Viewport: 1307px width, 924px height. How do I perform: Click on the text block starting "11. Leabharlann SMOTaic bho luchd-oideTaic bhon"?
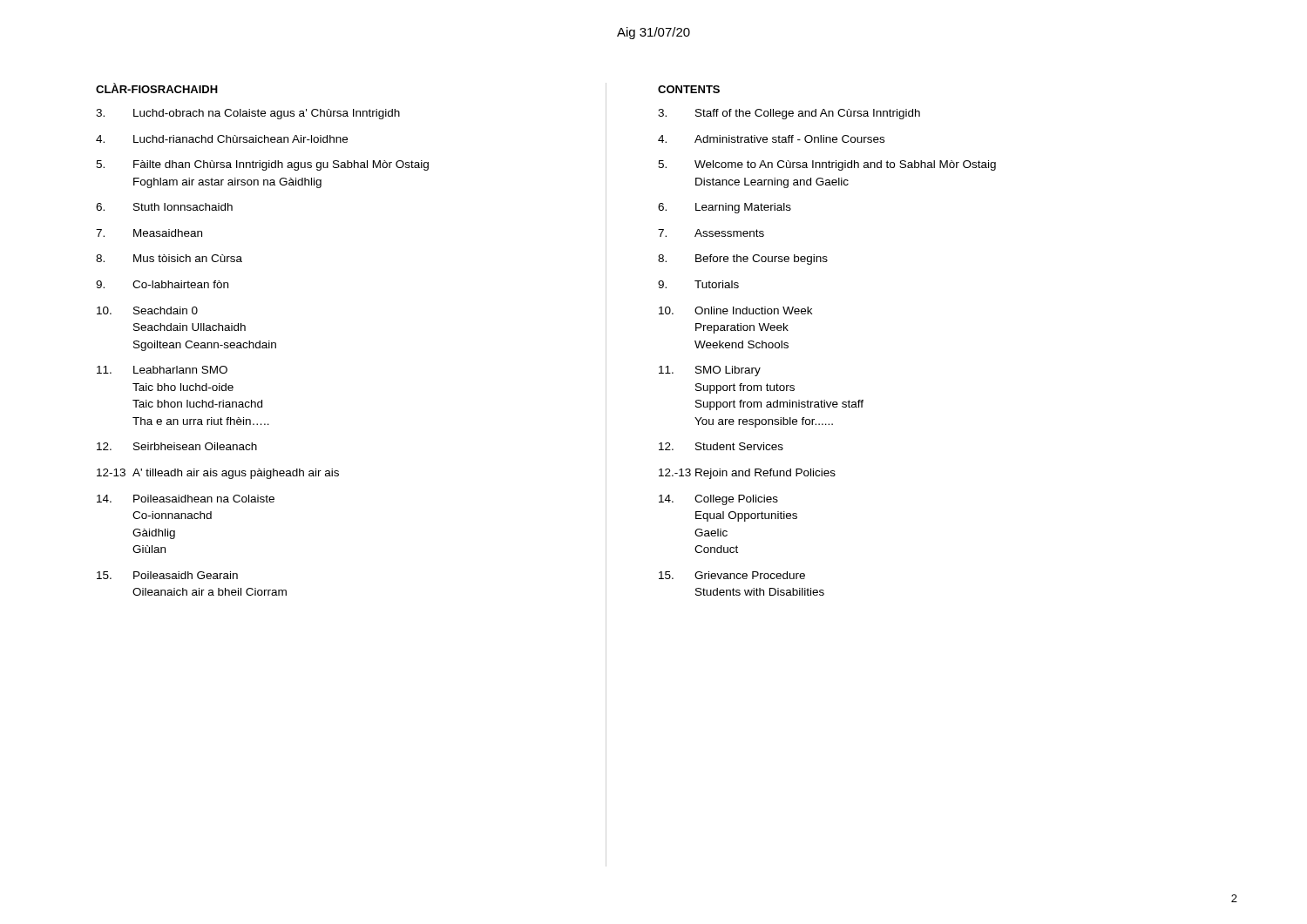tap(162, 370)
